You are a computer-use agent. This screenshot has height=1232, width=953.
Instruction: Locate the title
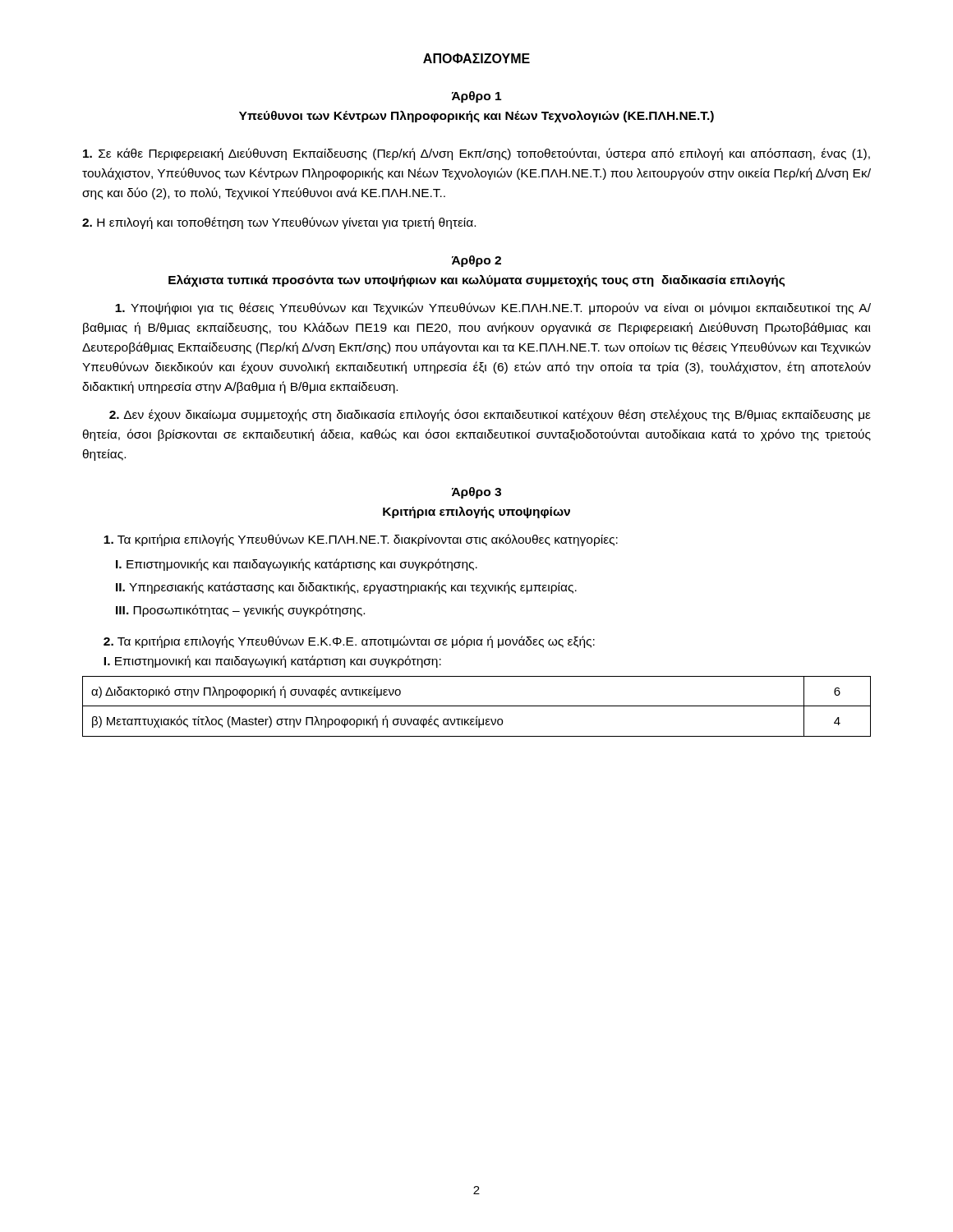pyautogui.click(x=476, y=59)
